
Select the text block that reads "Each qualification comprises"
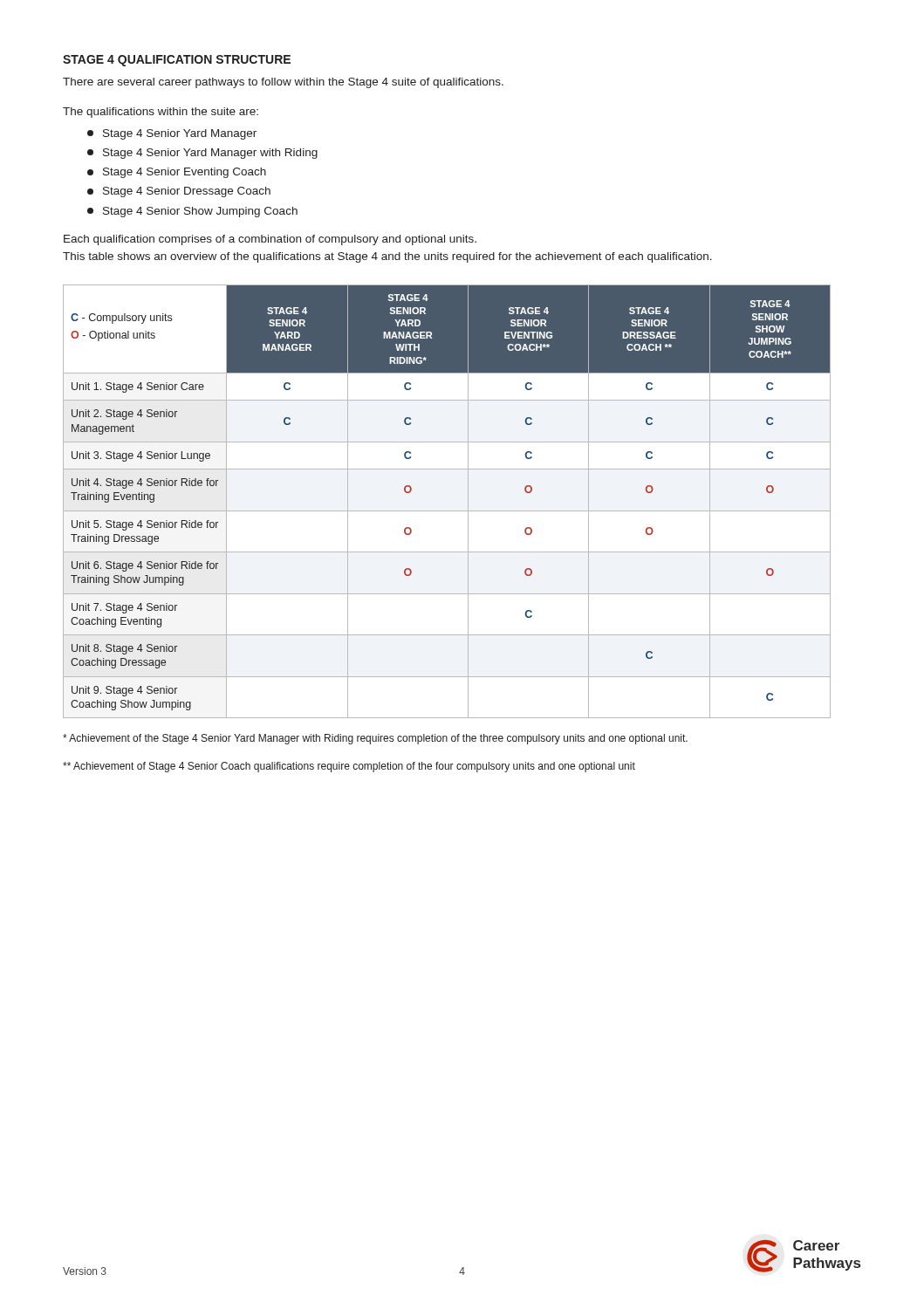pyautogui.click(x=388, y=247)
